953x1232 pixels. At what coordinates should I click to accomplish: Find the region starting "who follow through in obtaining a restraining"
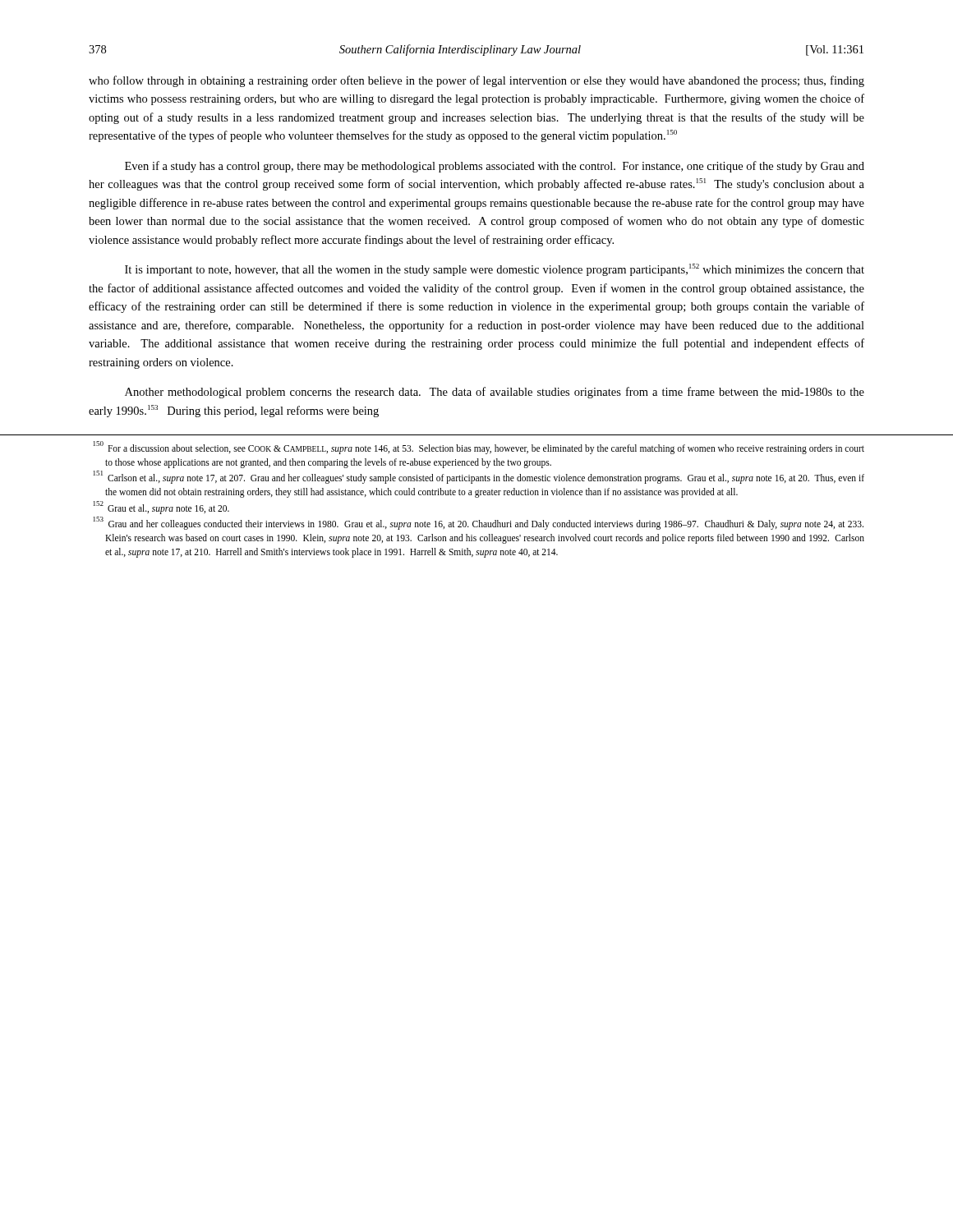[x=476, y=108]
